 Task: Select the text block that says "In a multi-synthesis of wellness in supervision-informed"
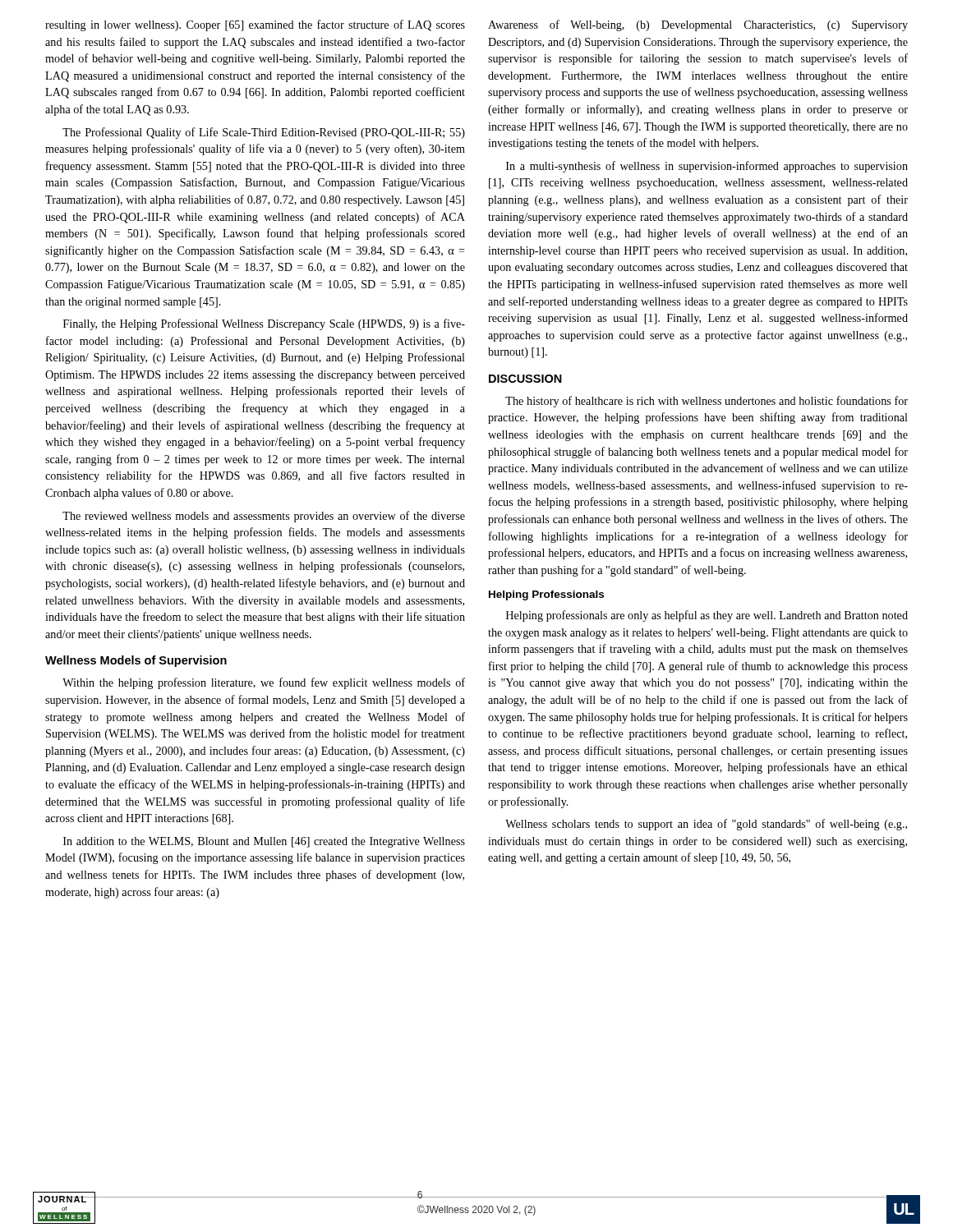pyautogui.click(x=698, y=259)
